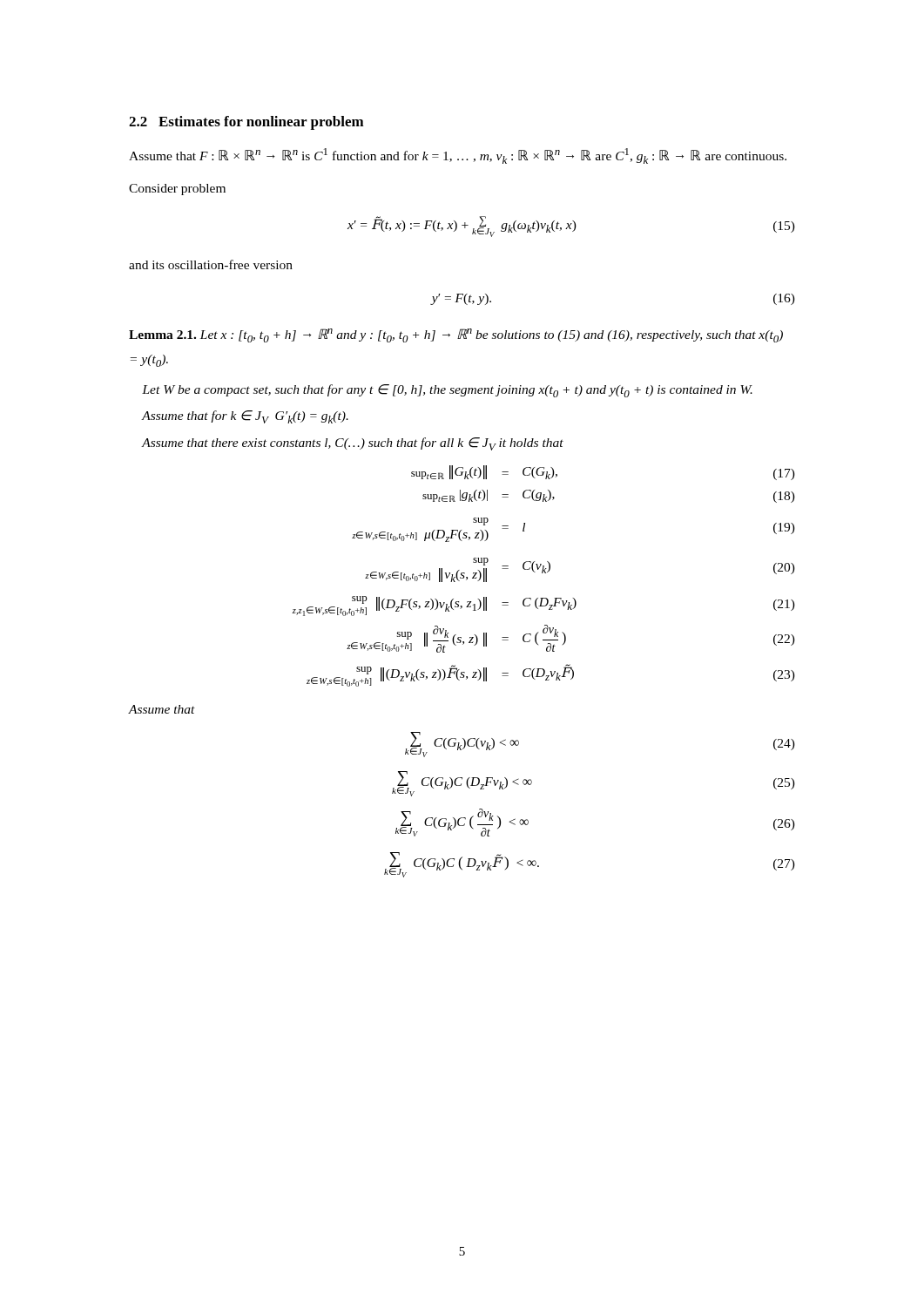Point to the section header beginning "2.2 Estimates for"

(x=246, y=122)
